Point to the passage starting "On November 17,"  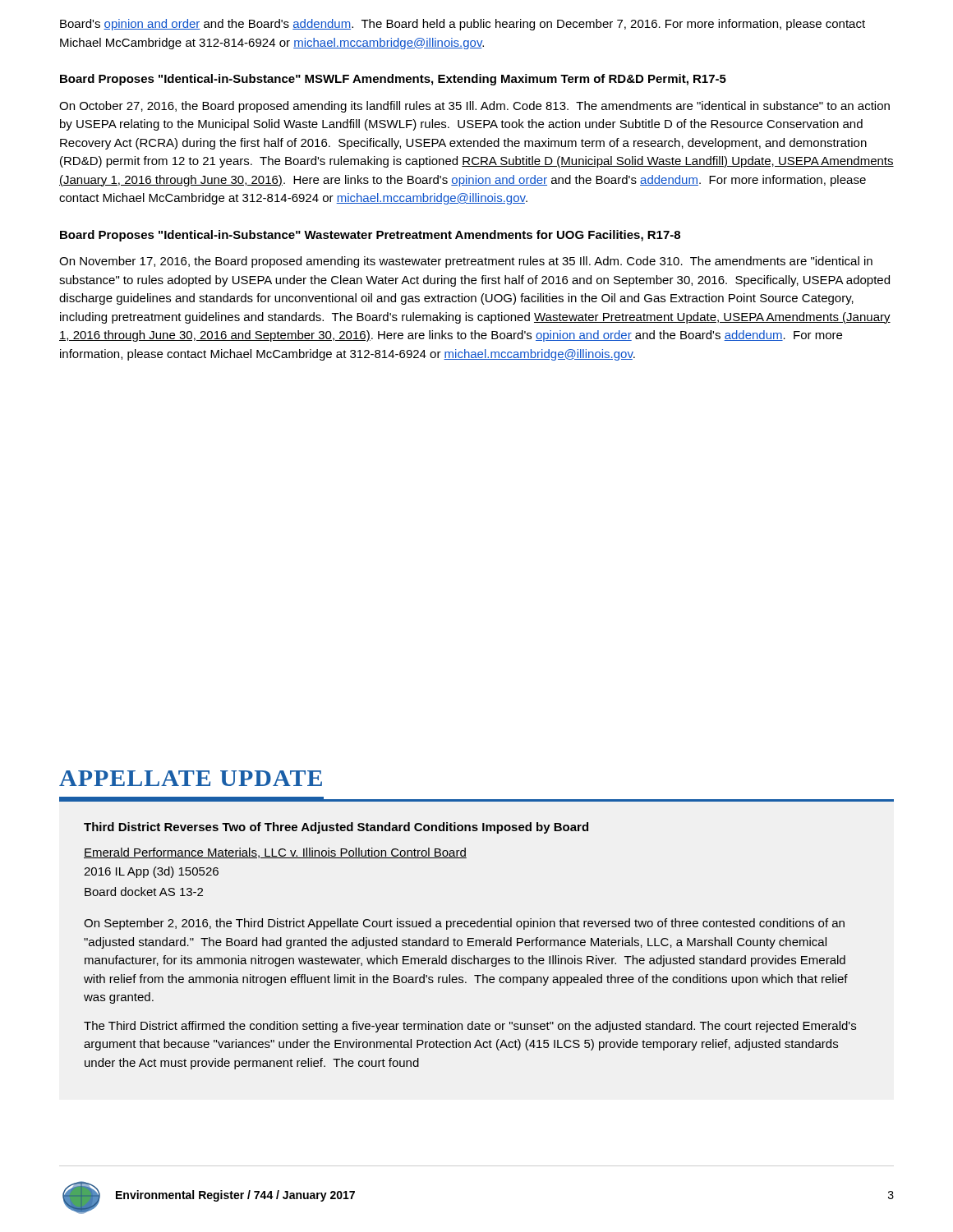(475, 307)
